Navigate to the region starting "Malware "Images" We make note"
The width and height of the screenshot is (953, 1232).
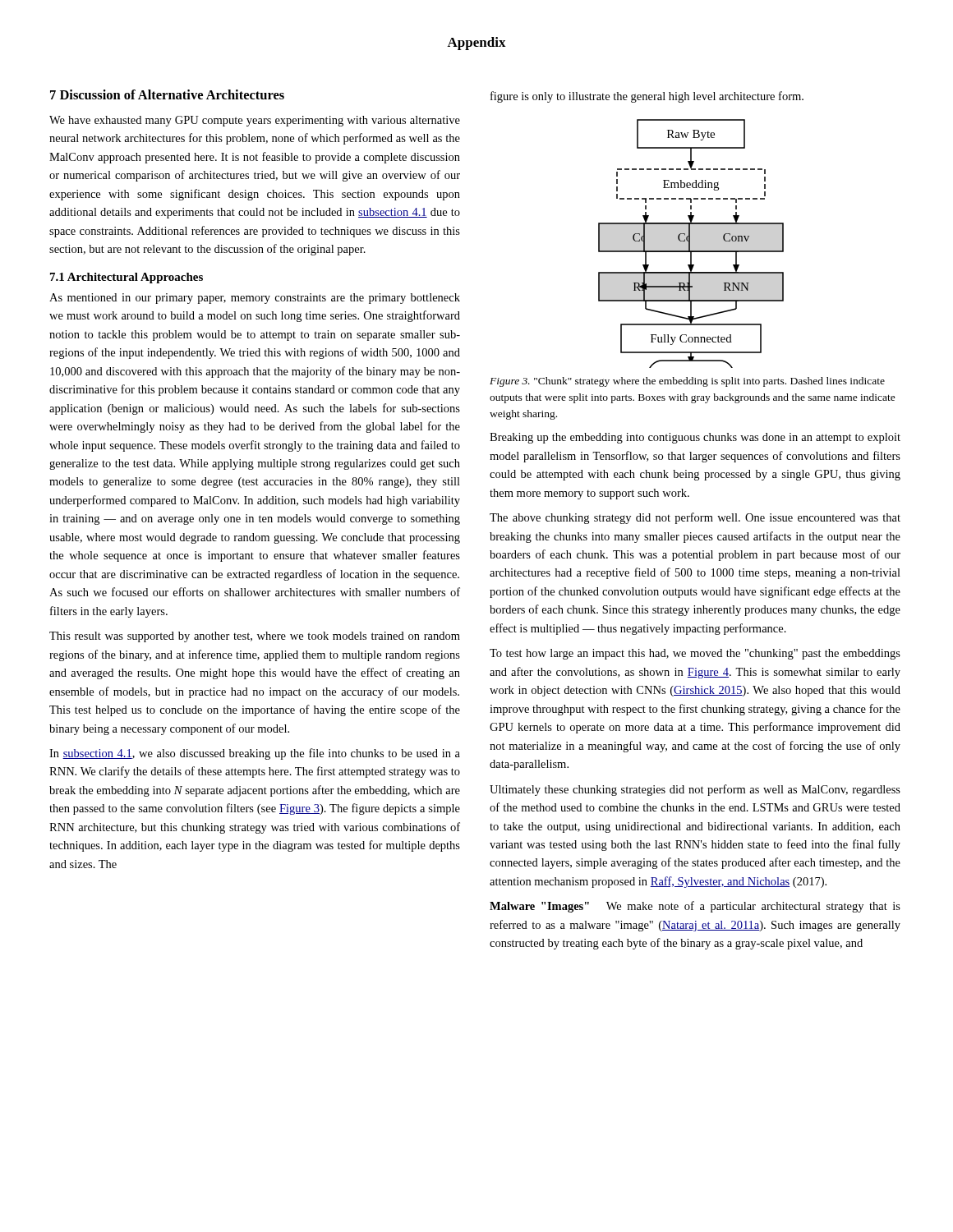point(695,925)
